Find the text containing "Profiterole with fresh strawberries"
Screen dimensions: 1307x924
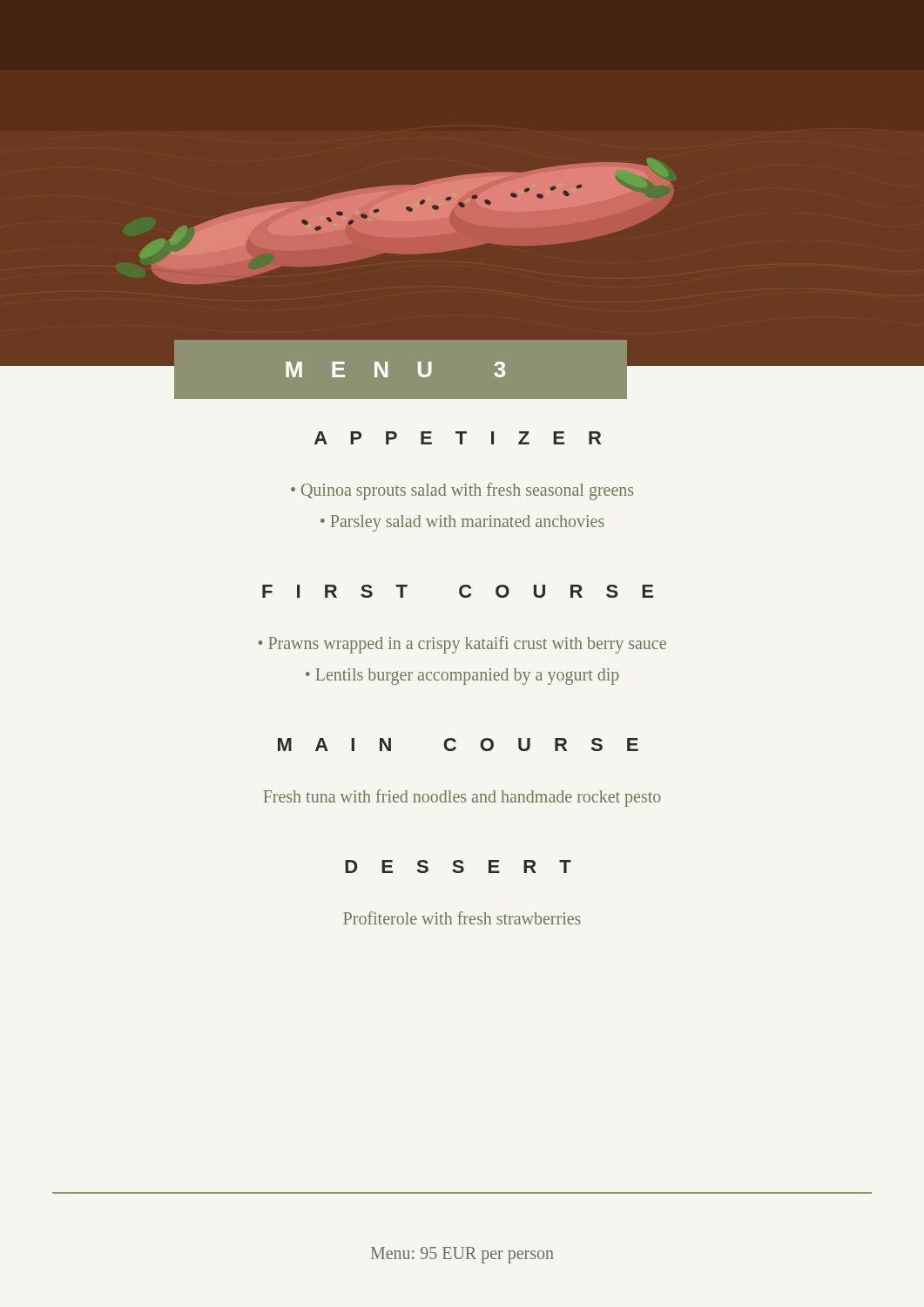[x=462, y=918]
